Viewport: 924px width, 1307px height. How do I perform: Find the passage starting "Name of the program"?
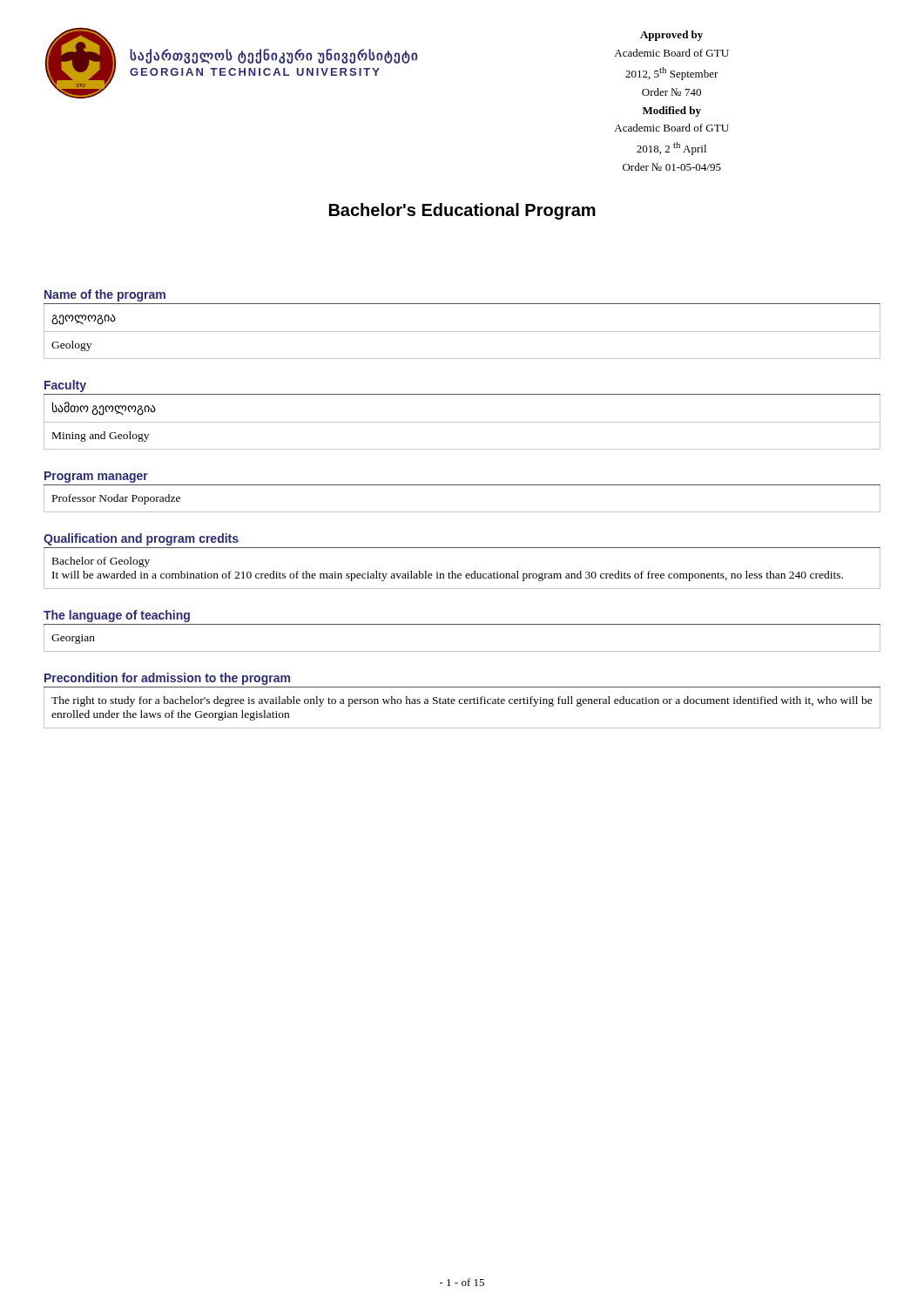pyautogui.click(x=105, y=295)
